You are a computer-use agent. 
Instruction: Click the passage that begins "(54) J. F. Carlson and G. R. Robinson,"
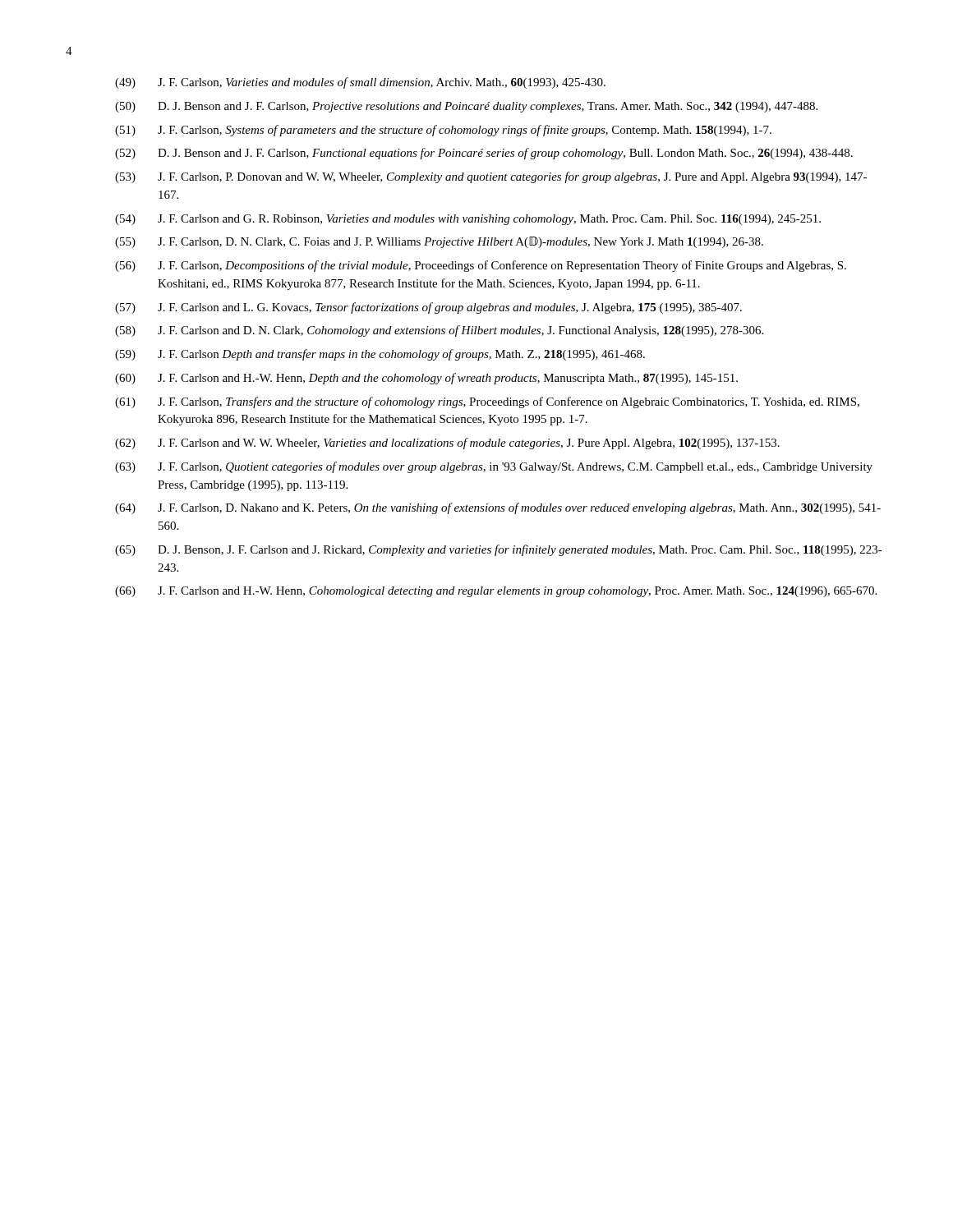[501, 219]
